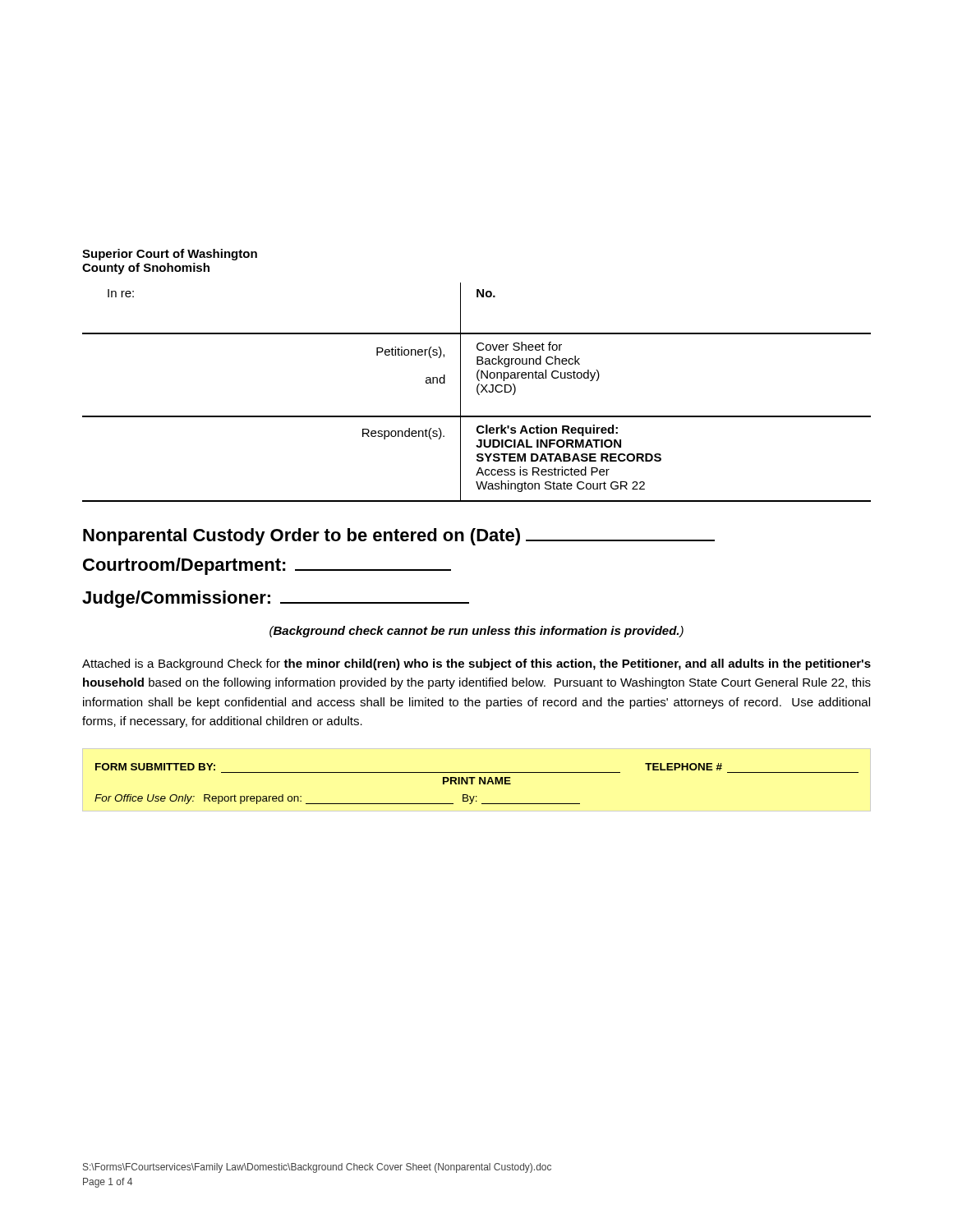Find the table that mentions "Petitioner(s), and"

[476, 392]
